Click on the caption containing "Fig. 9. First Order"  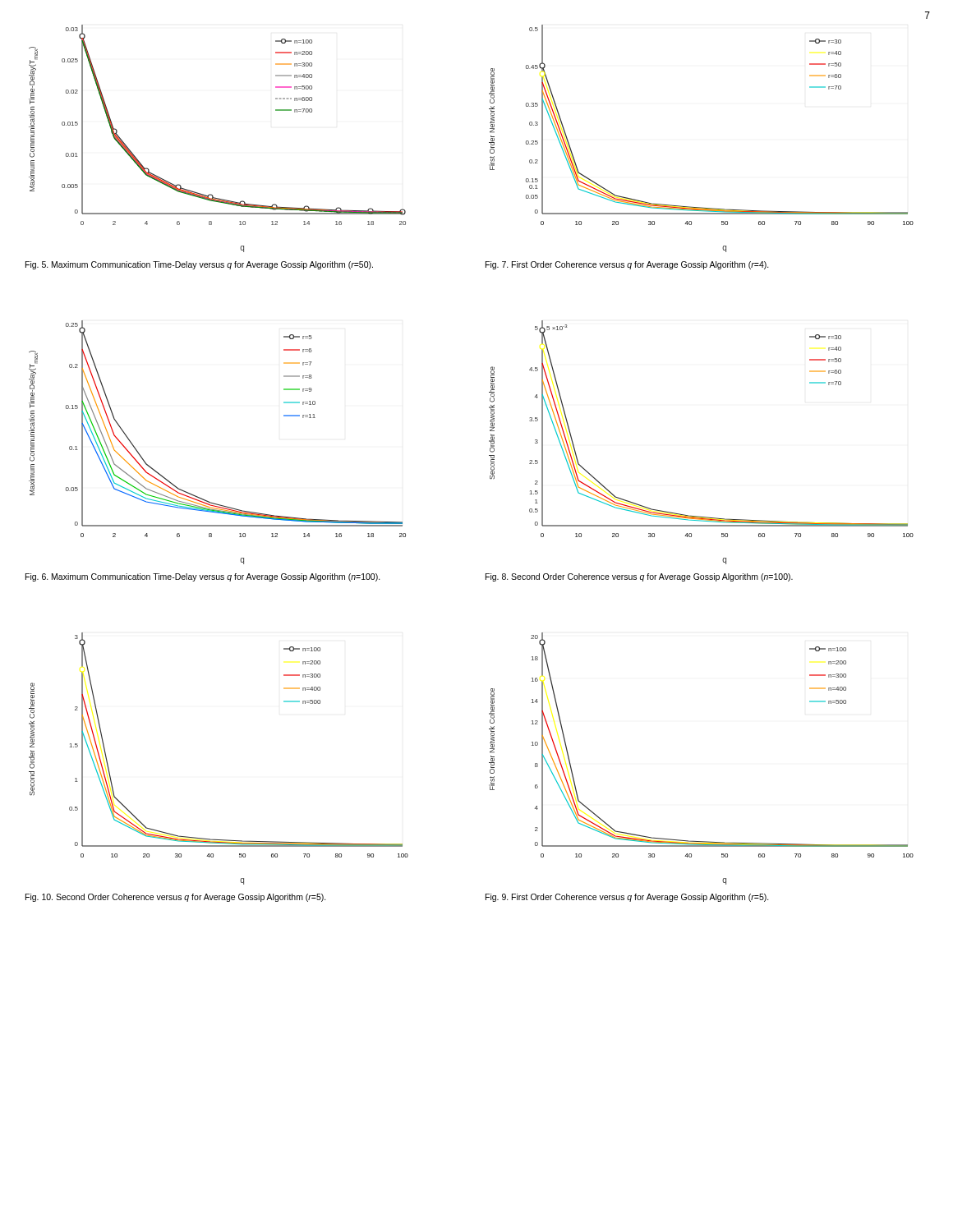point(627,897)
